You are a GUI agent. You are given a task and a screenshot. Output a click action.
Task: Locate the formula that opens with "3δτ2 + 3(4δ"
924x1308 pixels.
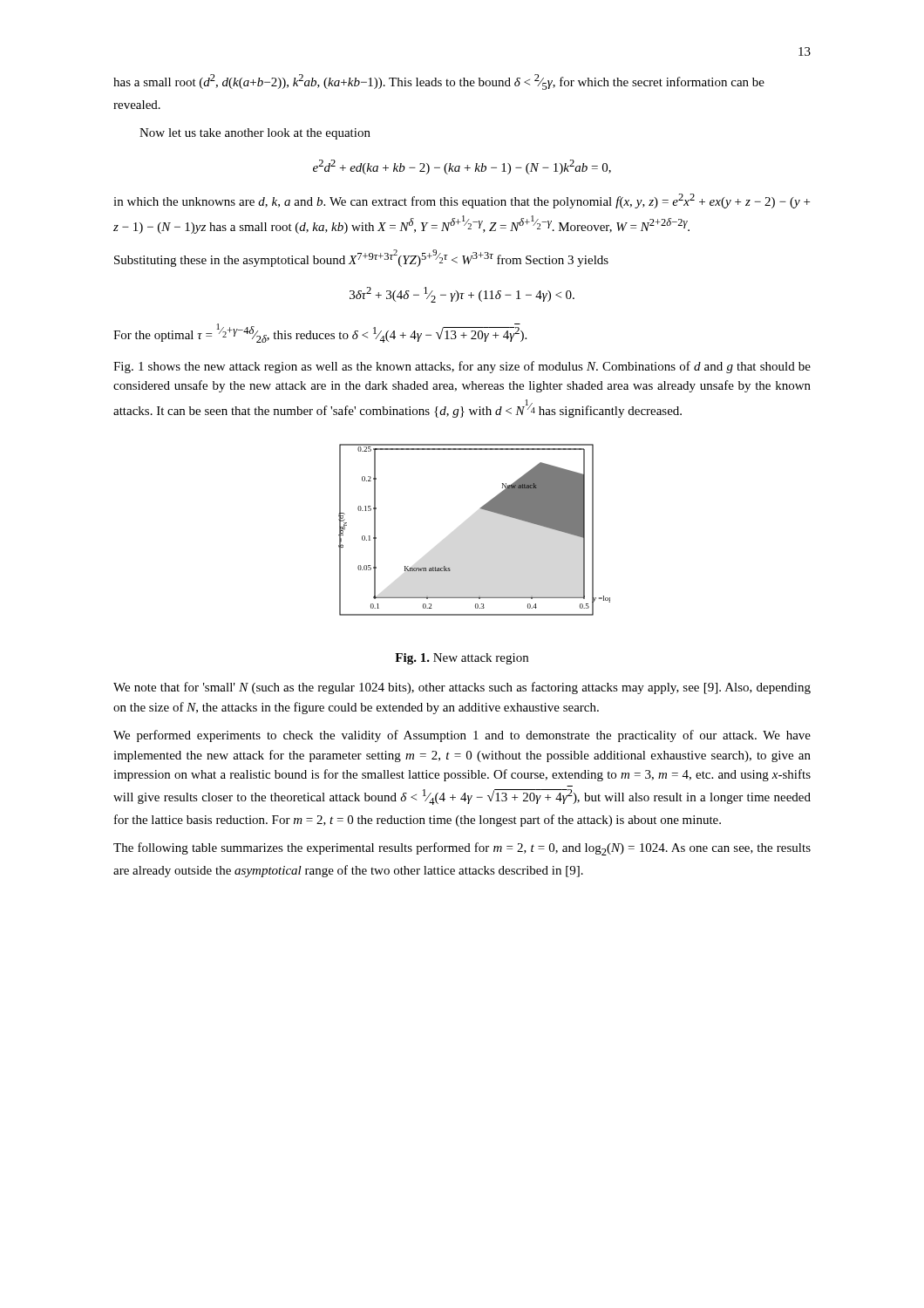coord(462,295)
